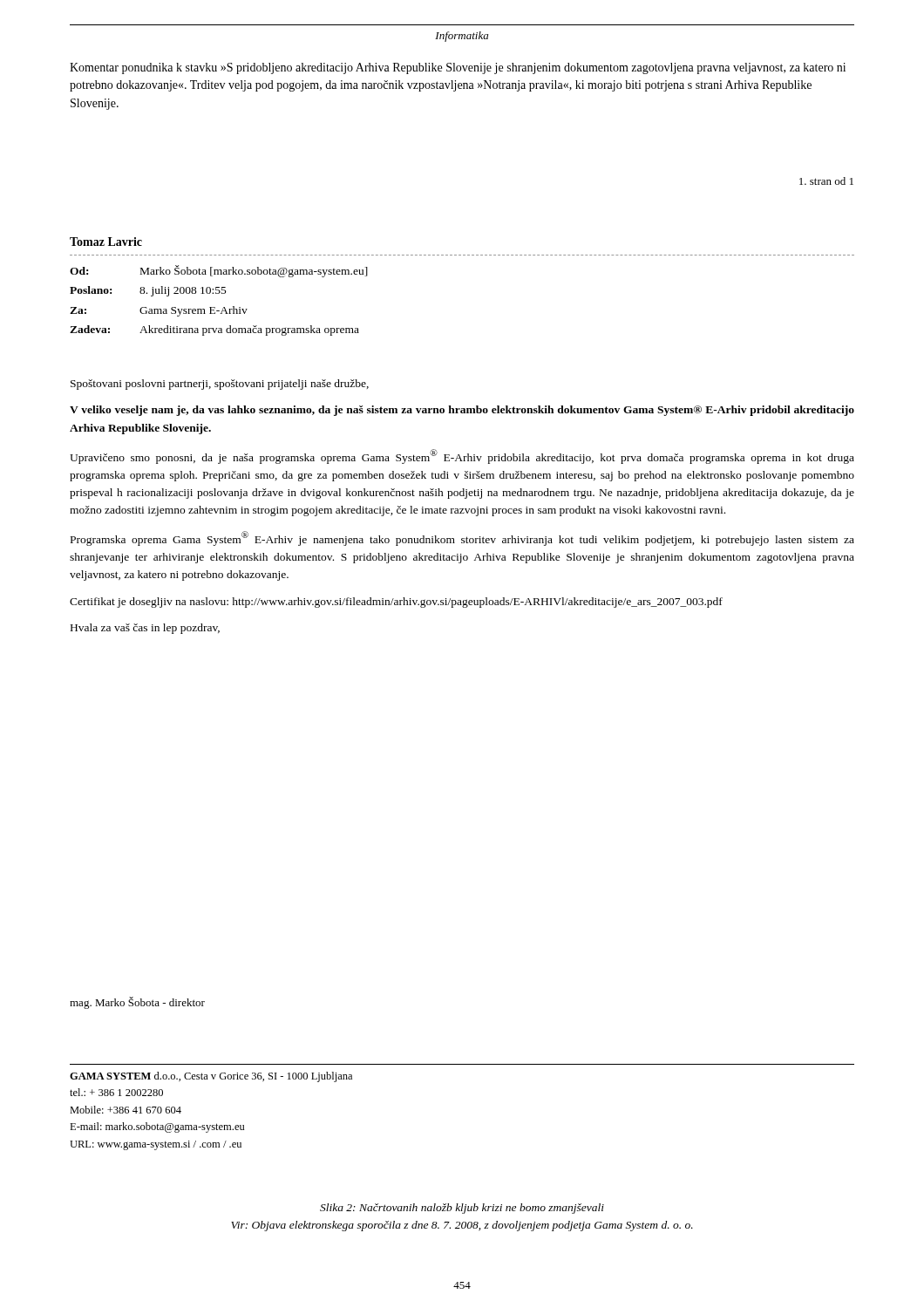The width and height of the screenshot is (924, 1308).
Task: Point to "Poslano: 8. julij 2008 10:55"
Action: coord(148,291)
